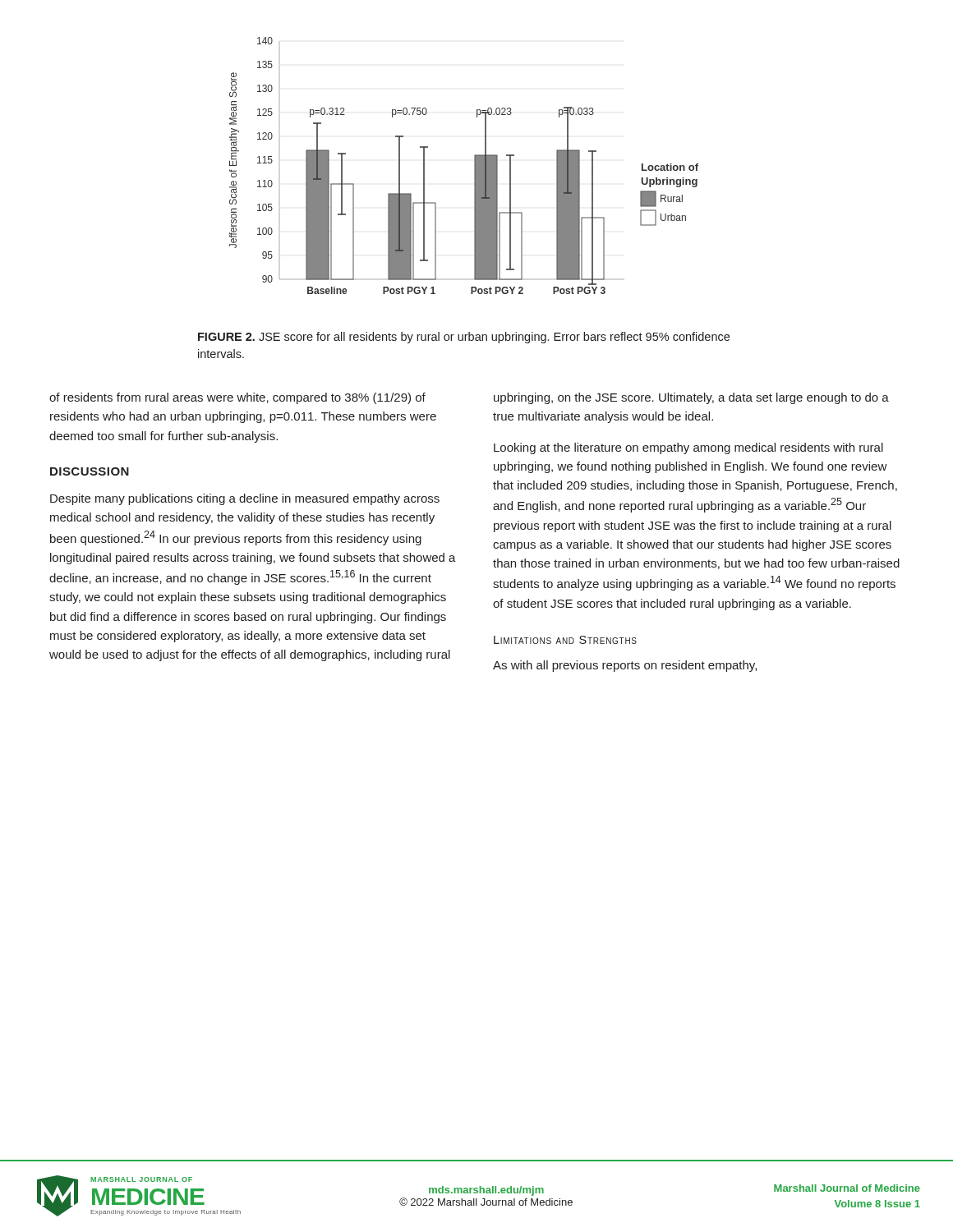Find the block on this page that starts "As with all previous reports"
The image size is (953, 1232).
pyautogui.click(x=698, y=665)
